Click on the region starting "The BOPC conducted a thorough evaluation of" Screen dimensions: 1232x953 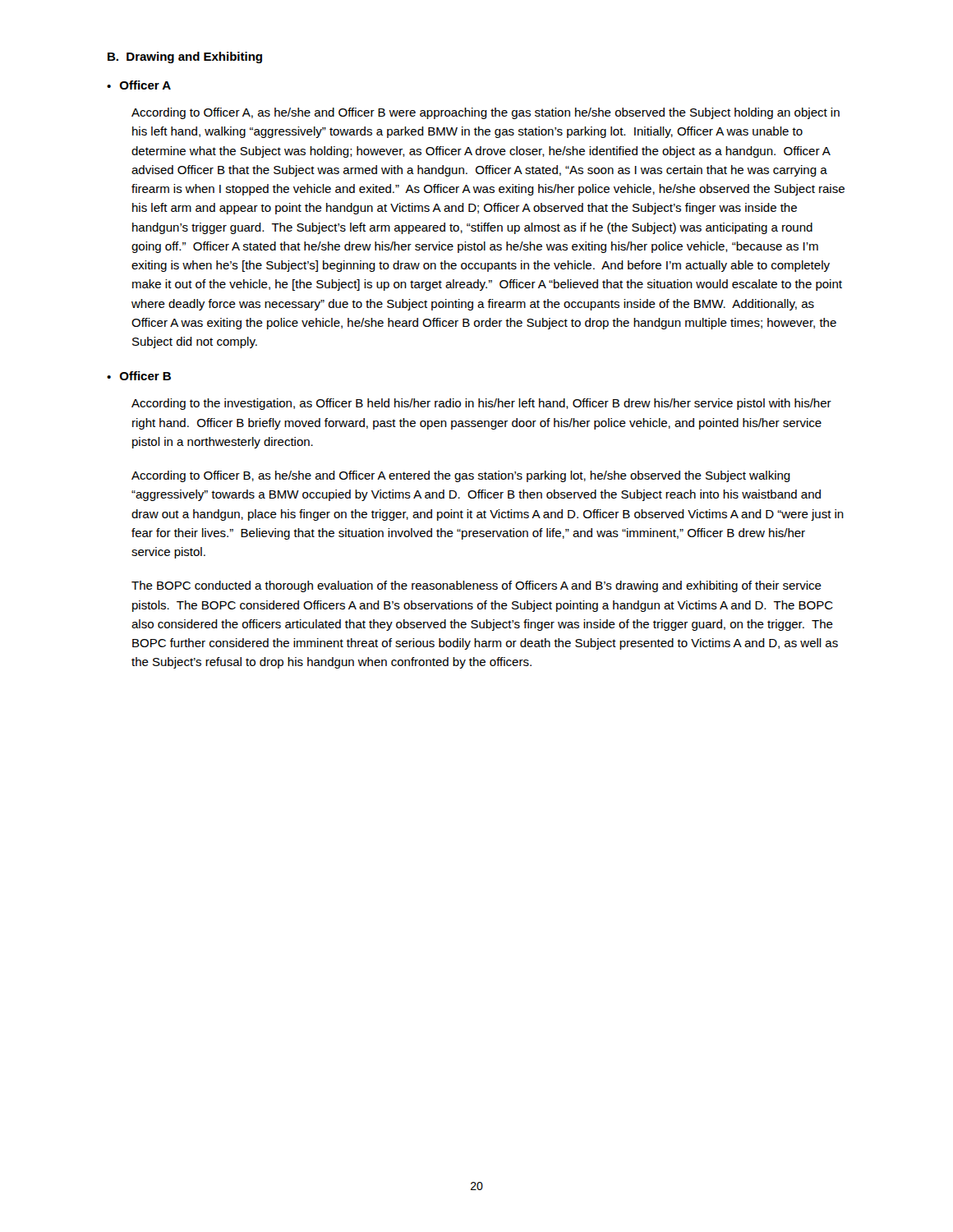click(x=485, y=624)
